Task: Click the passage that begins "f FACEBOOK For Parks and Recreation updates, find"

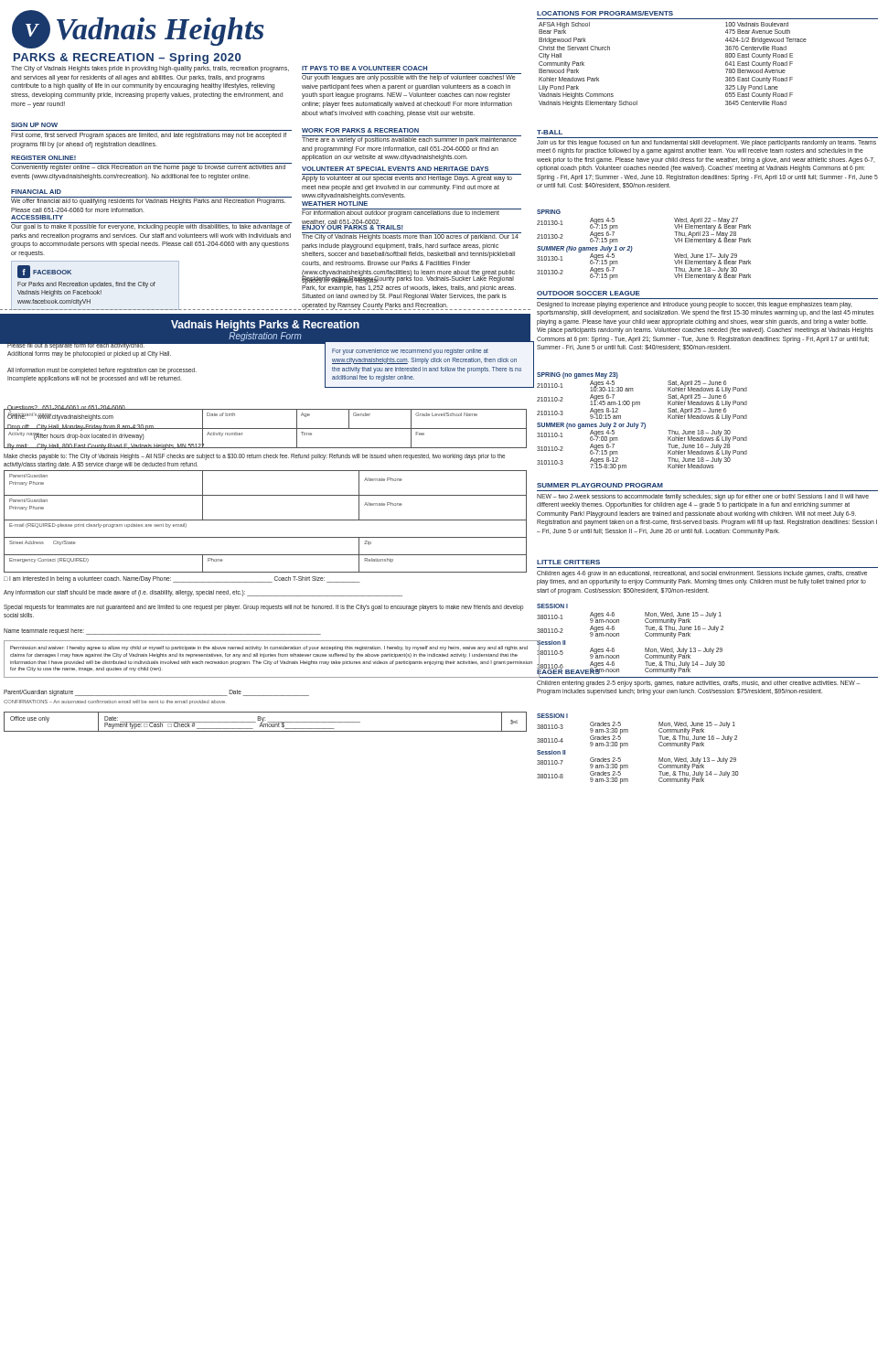Action: tap(95, 285)
